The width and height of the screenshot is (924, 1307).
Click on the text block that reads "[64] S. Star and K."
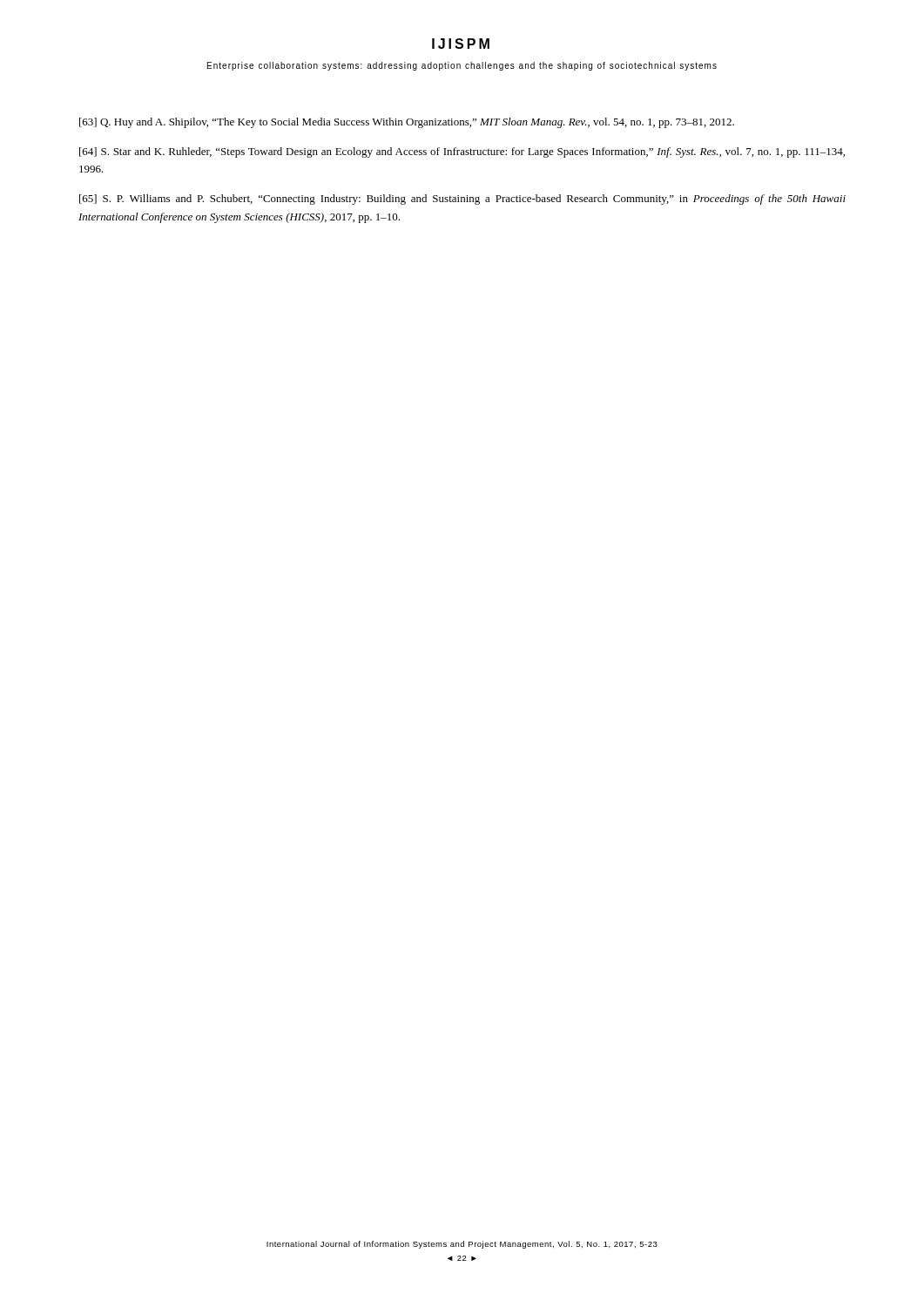click(462, 160)
